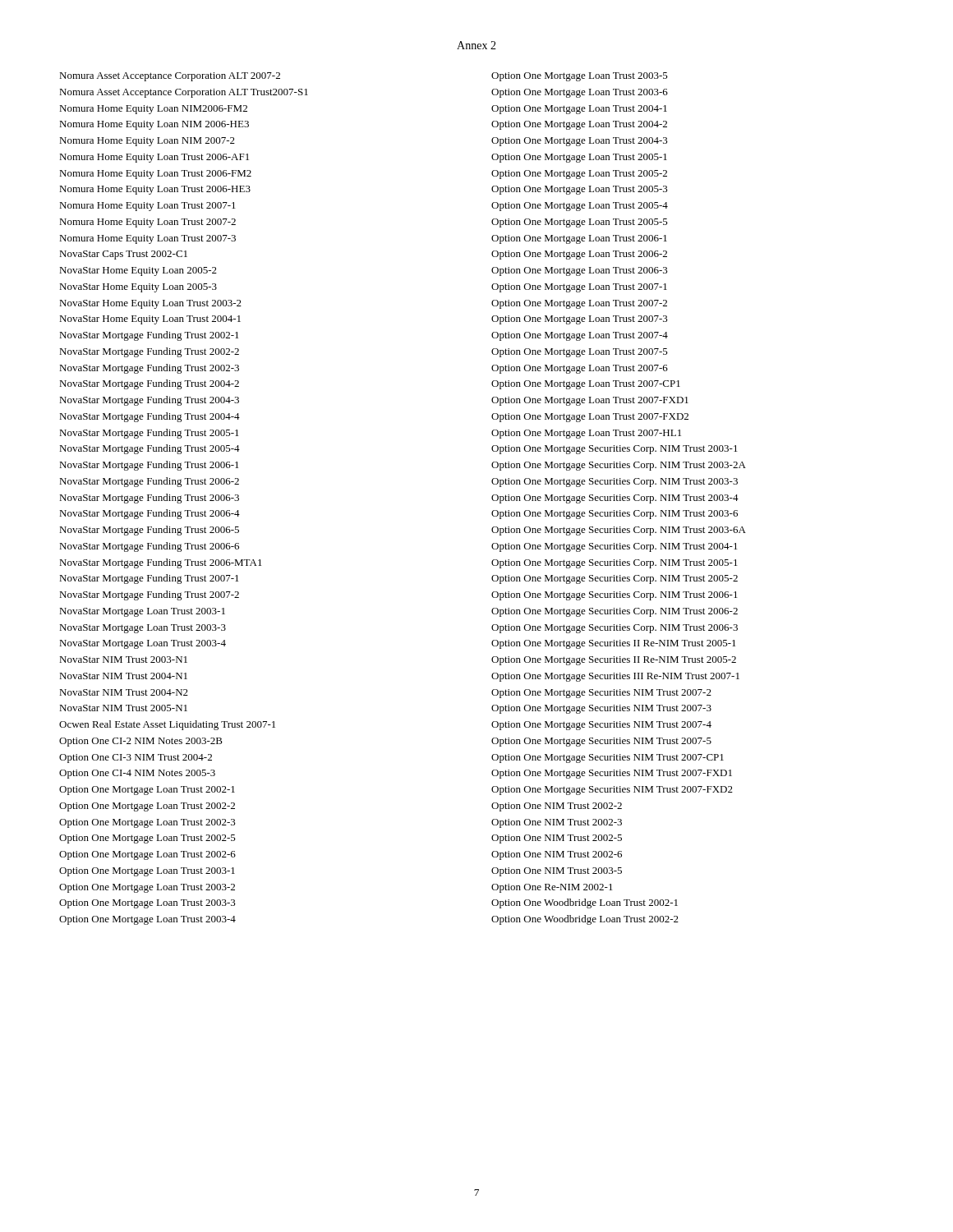Locate the list item that reads "Option One Mortgage Loan Trust 2005-4"
This screenshot has width=953, height=1232.
580,205
